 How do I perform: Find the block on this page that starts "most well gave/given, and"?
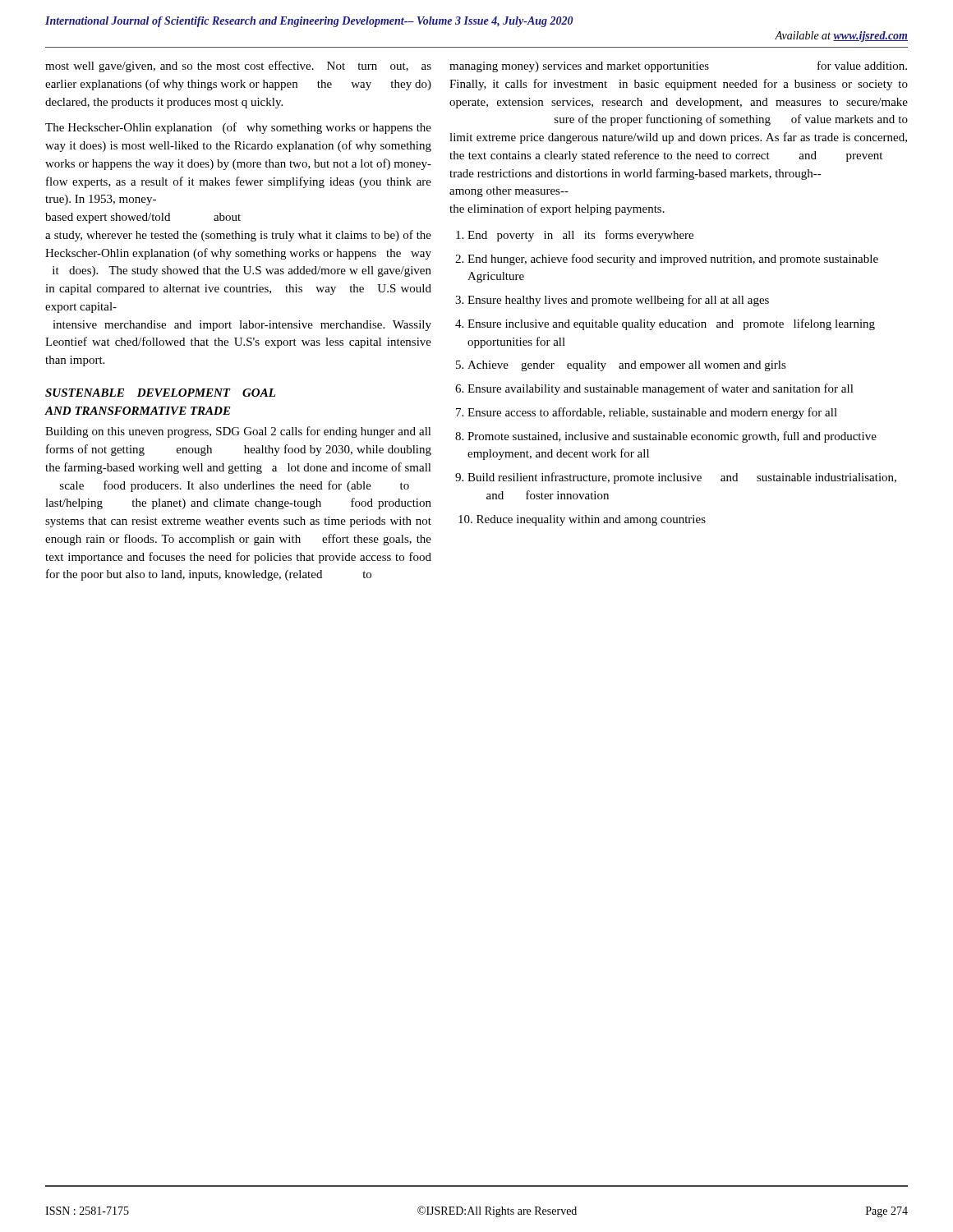pyautogui.click(x=238, y=84)
